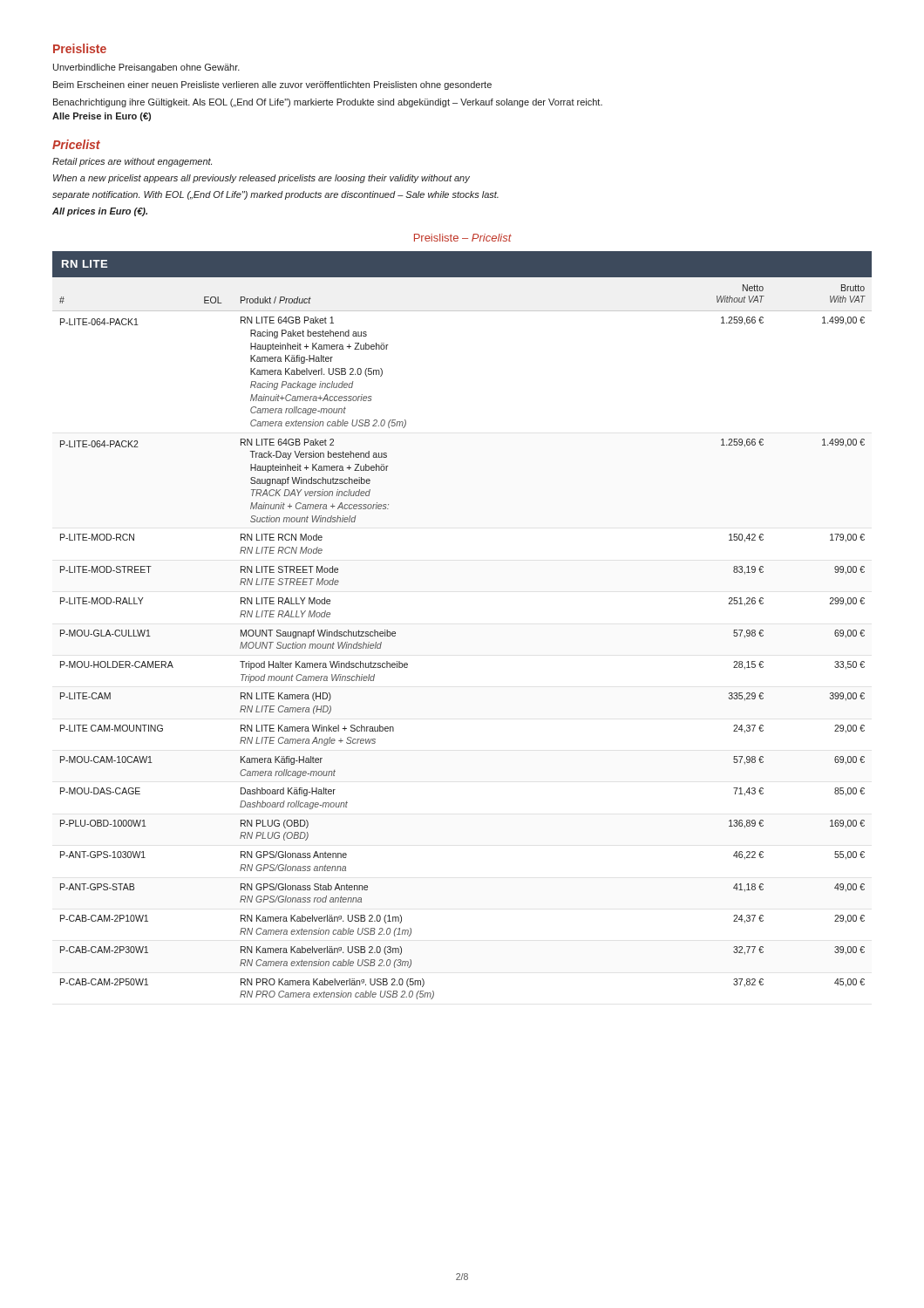
Task: Click on the region starting "All prices in Euro"
Action: [x=100, y=211]
